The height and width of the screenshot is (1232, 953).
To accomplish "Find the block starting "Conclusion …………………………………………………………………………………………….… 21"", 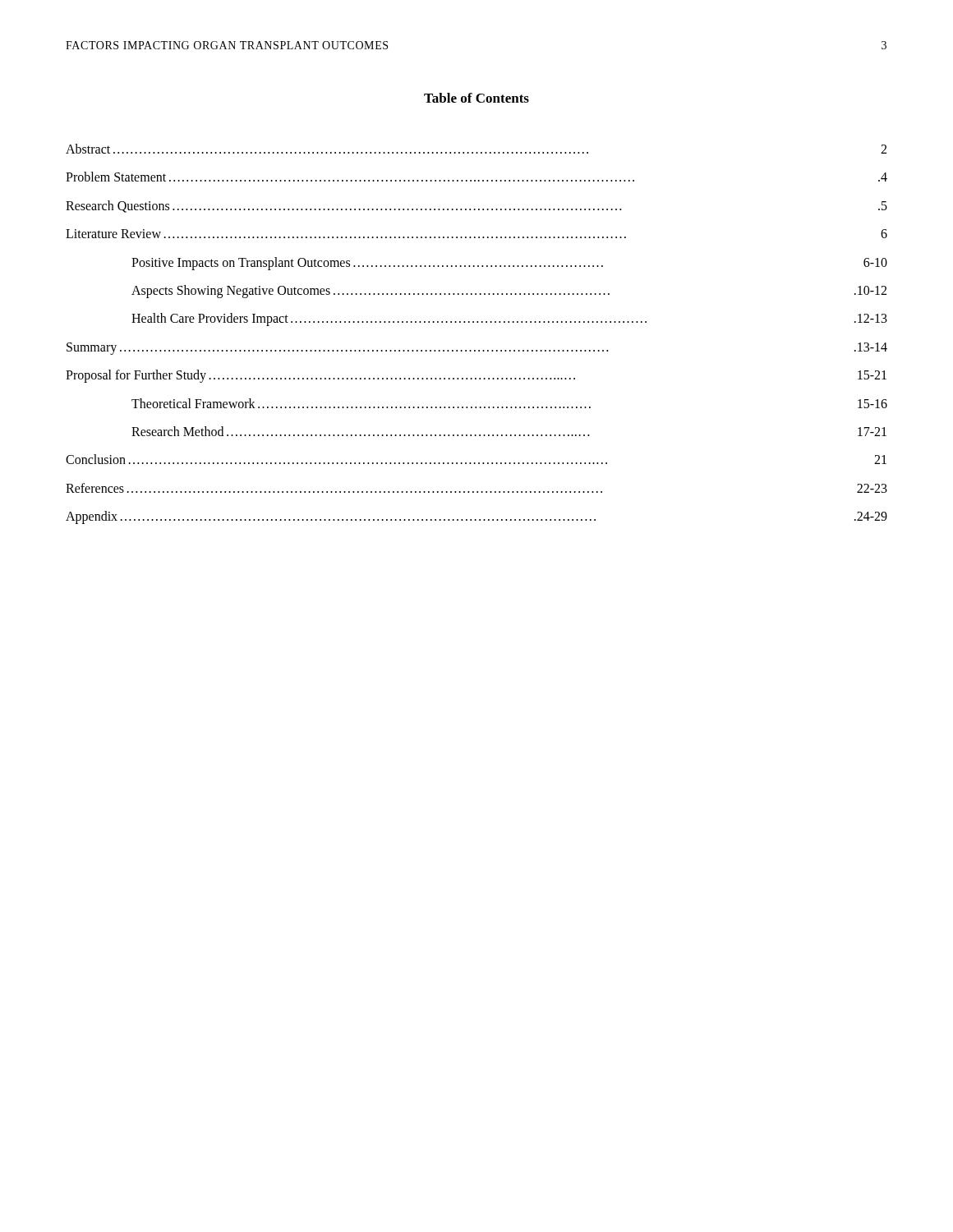I will pyautogui.click(x=476, y=460).
